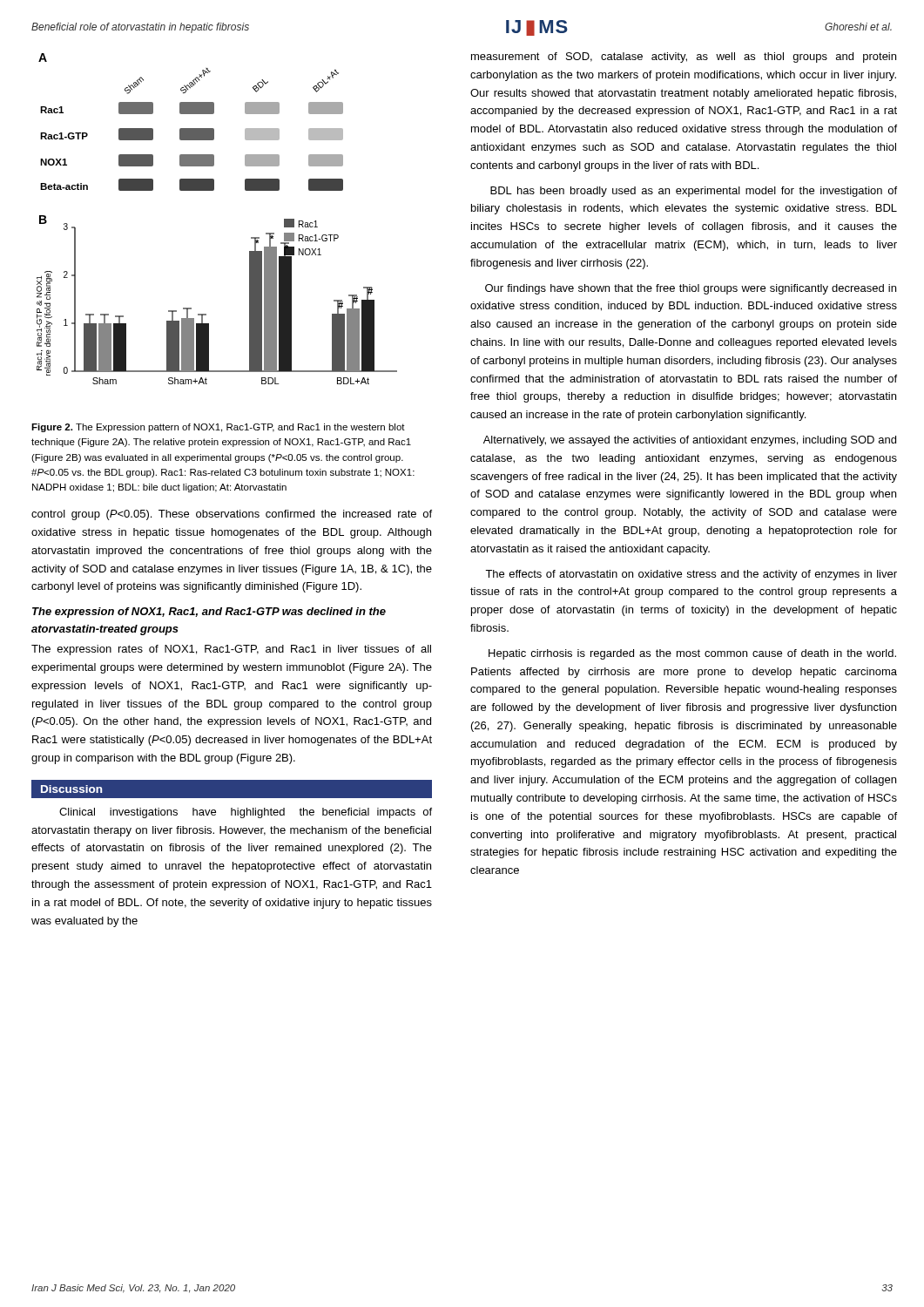Find the text block containing "BDL has been broadly"
This screenshot has height=1307, width=924.
click(x=684, y=226)
